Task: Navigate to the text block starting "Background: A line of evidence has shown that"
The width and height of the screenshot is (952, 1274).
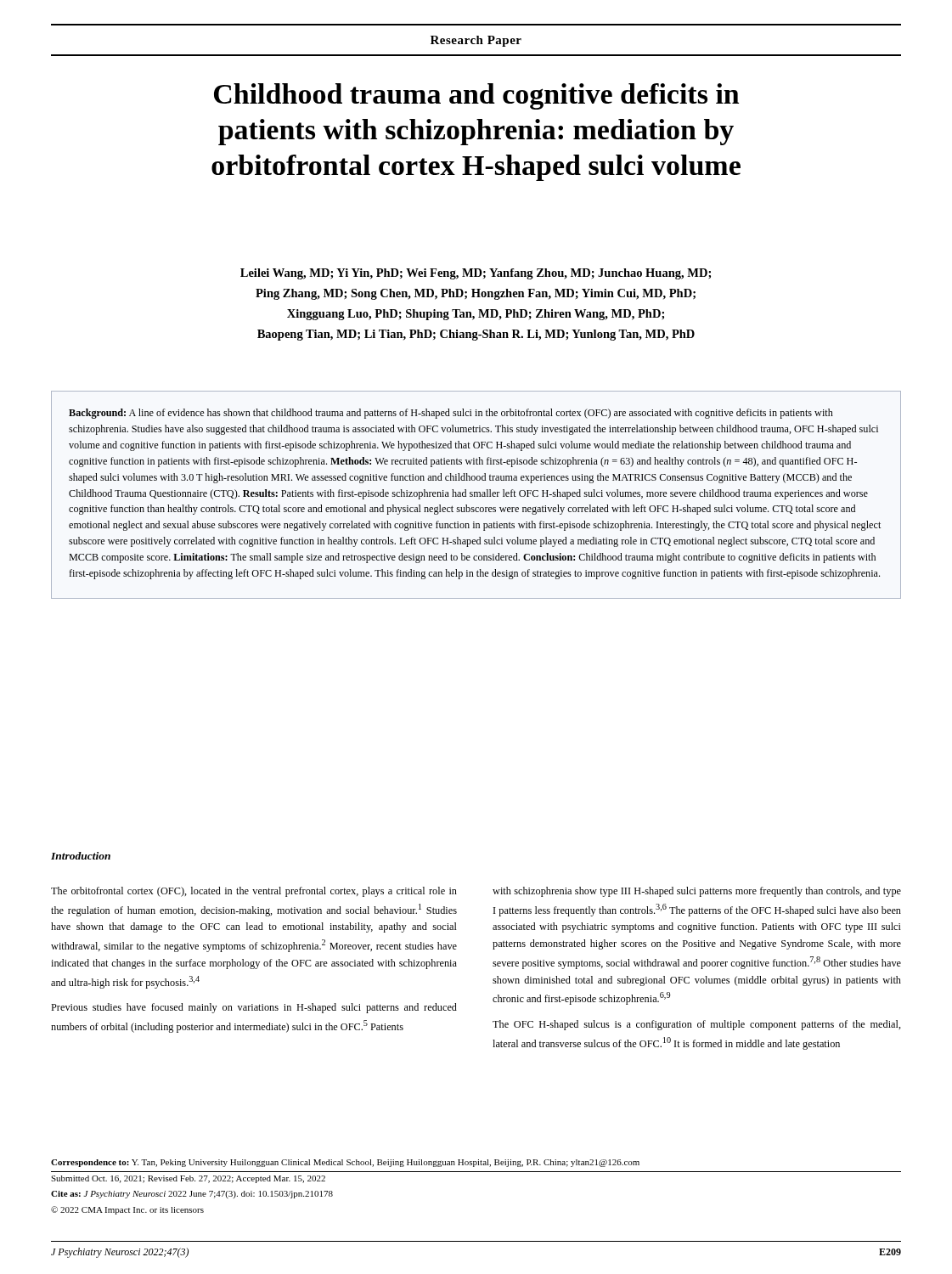Action: click(476, 493)
